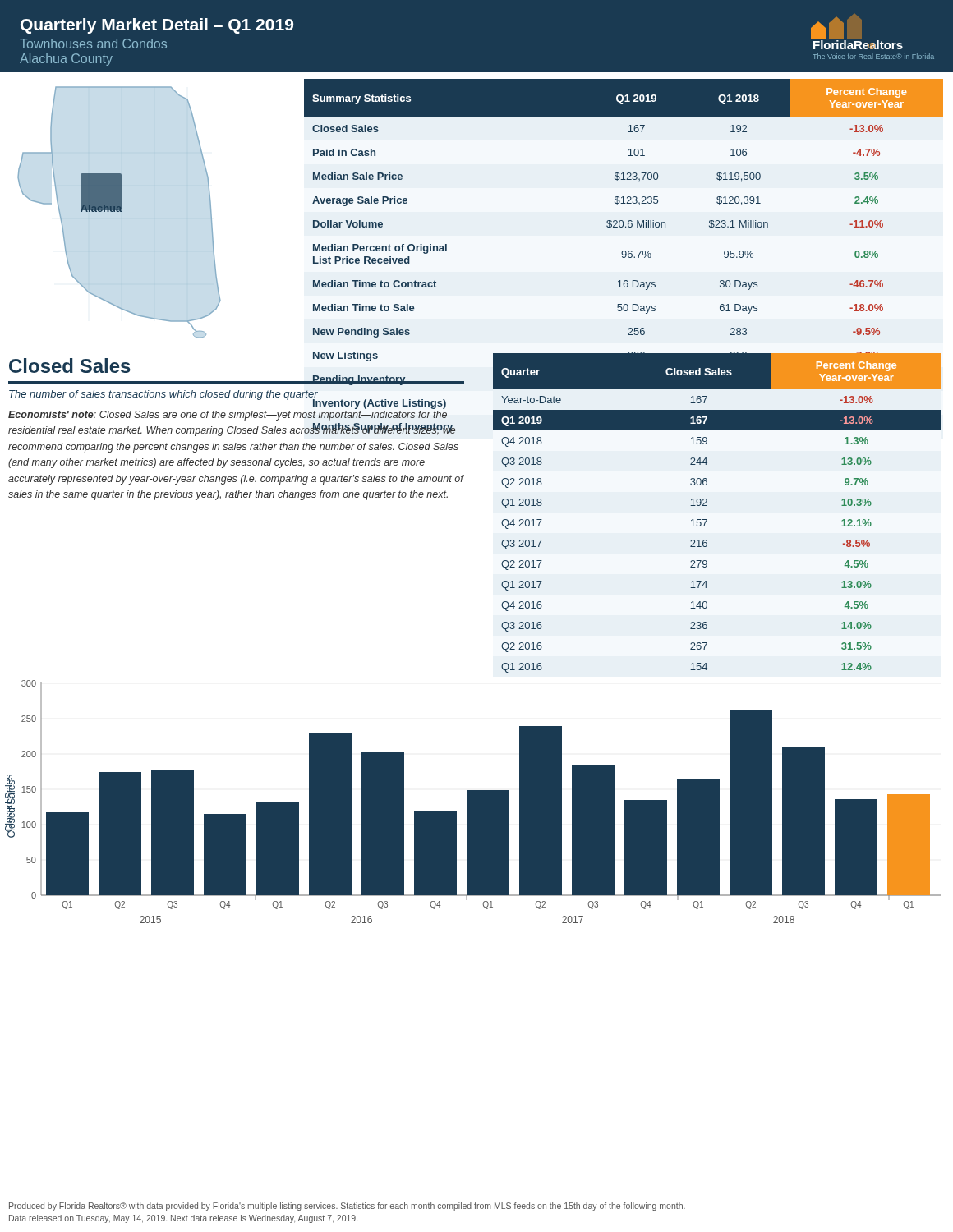The width and height of the screenshot is (953, 1232).
Task: Find the table that mentions "$20.6 Million"
Action: [x=624, y=259]
